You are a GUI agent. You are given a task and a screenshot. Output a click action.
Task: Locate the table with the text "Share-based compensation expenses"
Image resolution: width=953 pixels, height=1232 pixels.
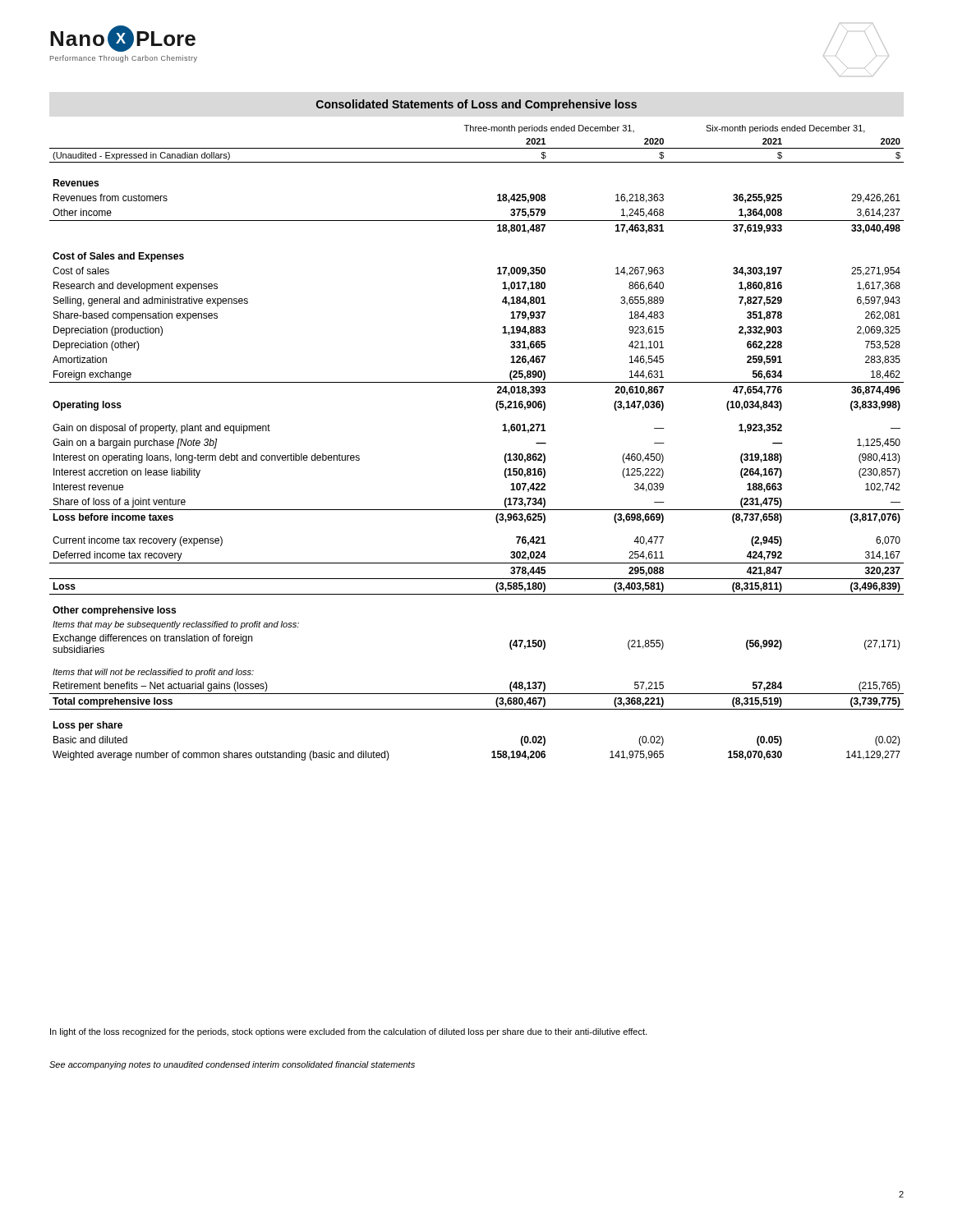point(476,442)
